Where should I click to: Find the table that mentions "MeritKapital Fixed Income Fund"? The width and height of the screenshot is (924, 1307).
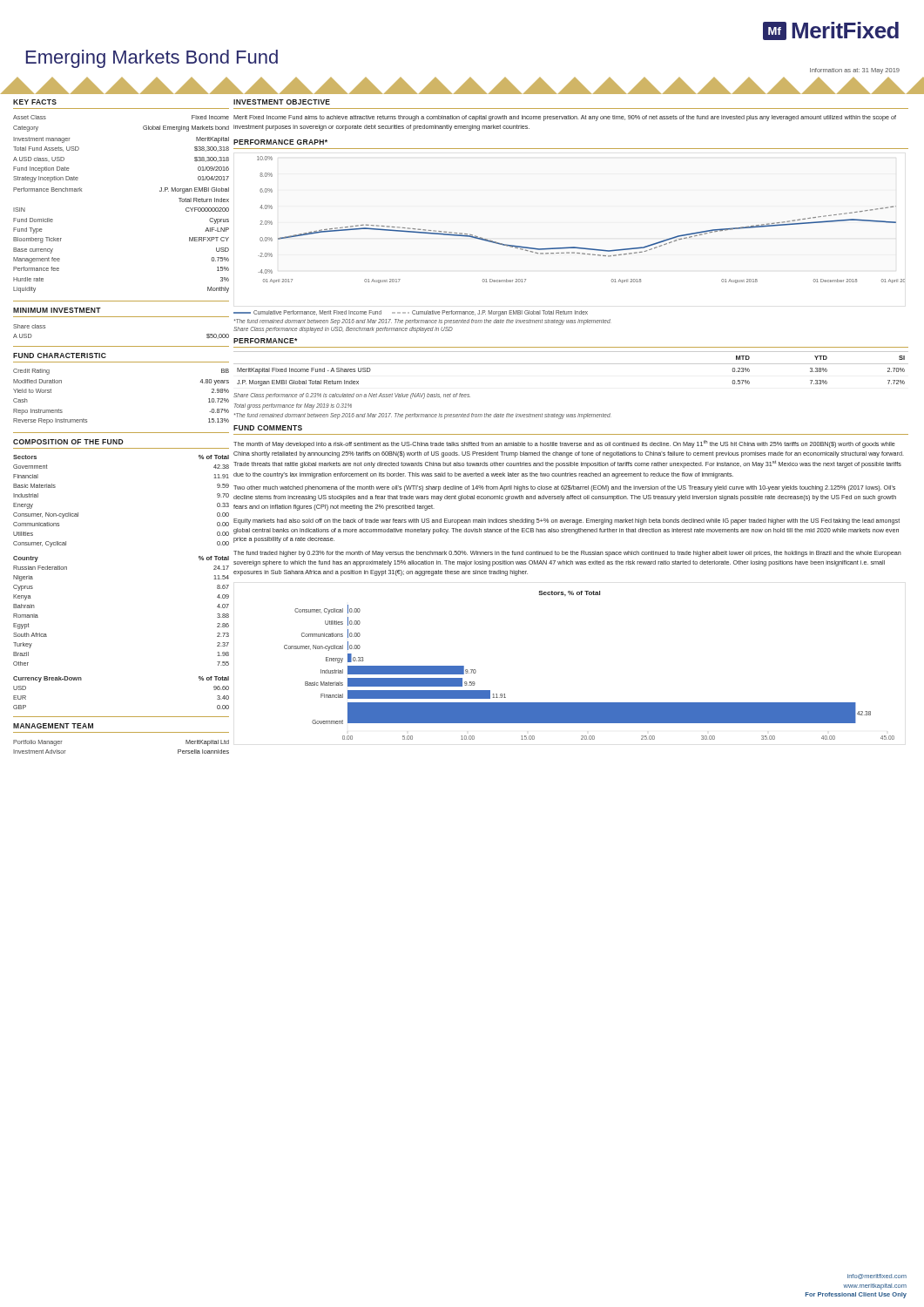(x=571, y=370)
